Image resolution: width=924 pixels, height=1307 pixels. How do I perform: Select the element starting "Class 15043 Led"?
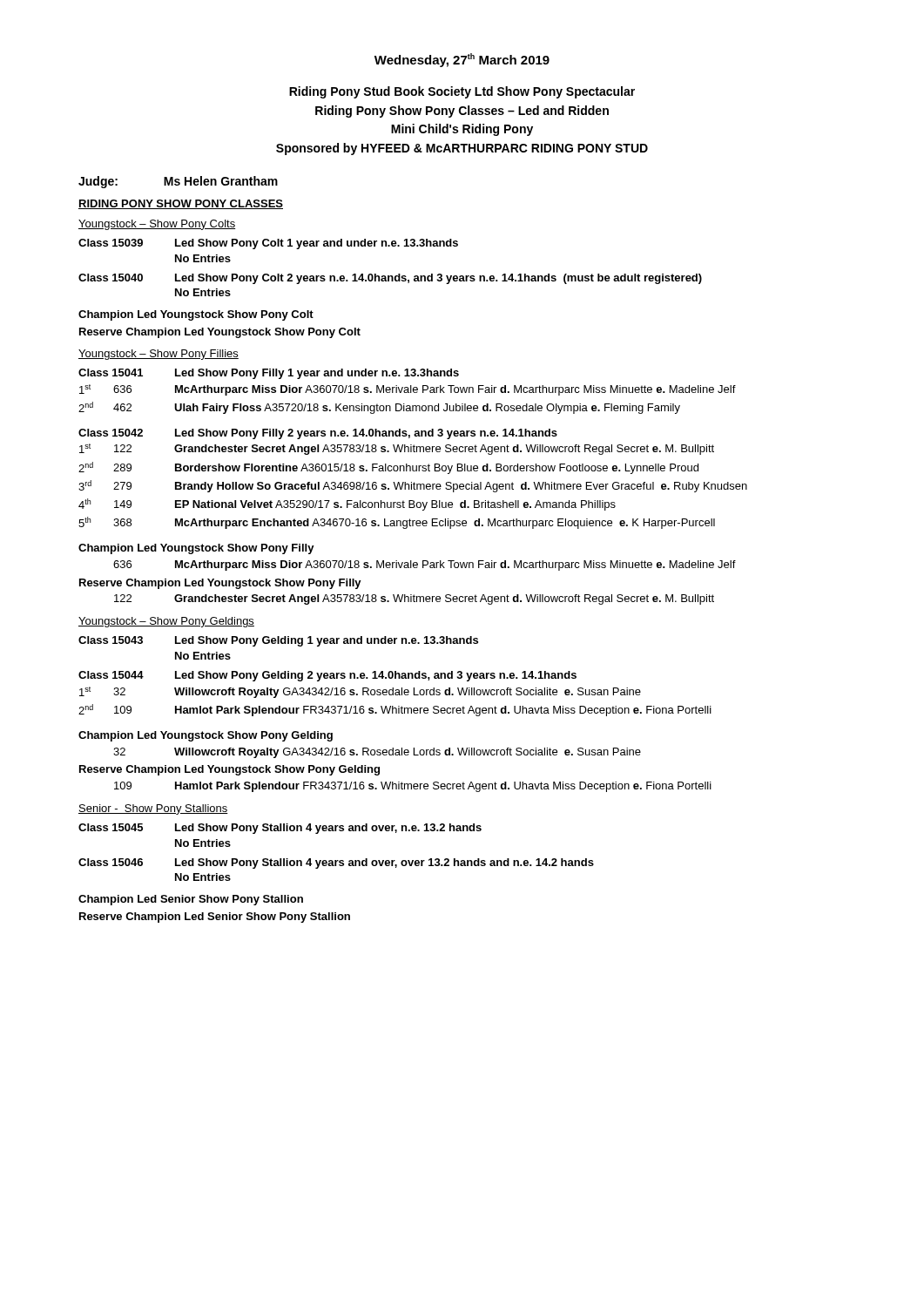pos(462,647)
